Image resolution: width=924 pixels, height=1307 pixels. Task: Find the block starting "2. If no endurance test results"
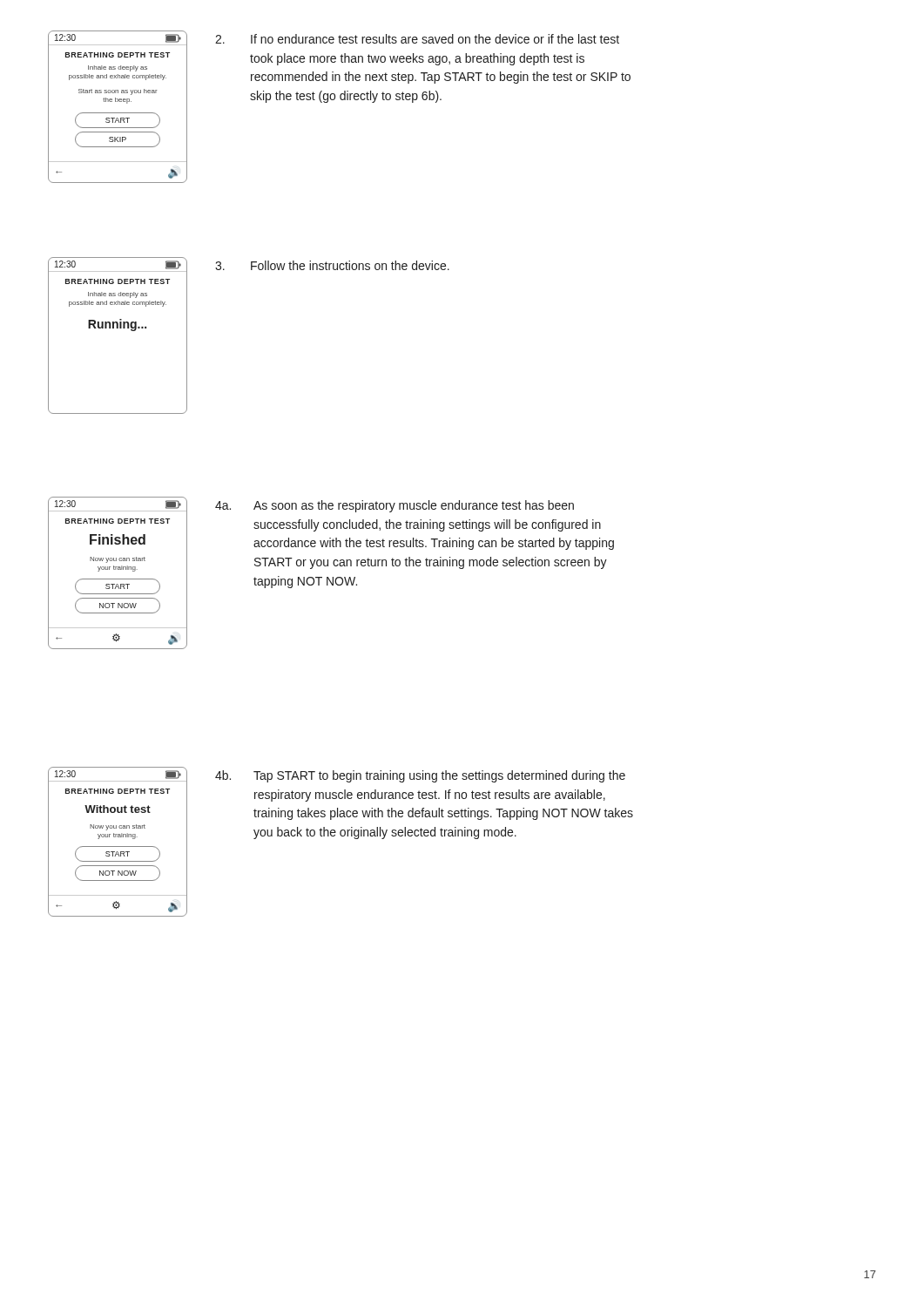tap(428, 68)
